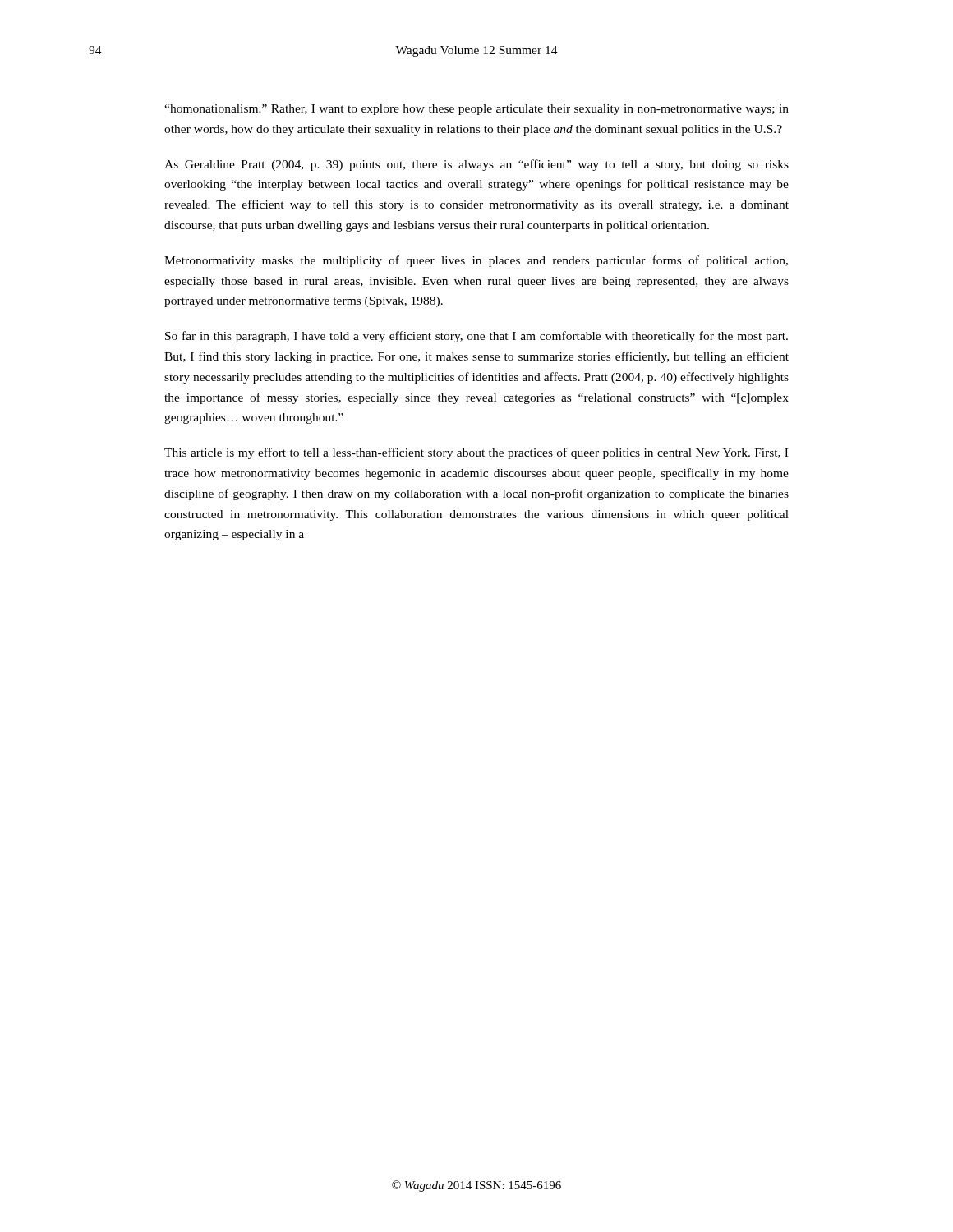
Task: Click on the text block that reads "Metronormativity masks the"
Action: pos(476,280)
